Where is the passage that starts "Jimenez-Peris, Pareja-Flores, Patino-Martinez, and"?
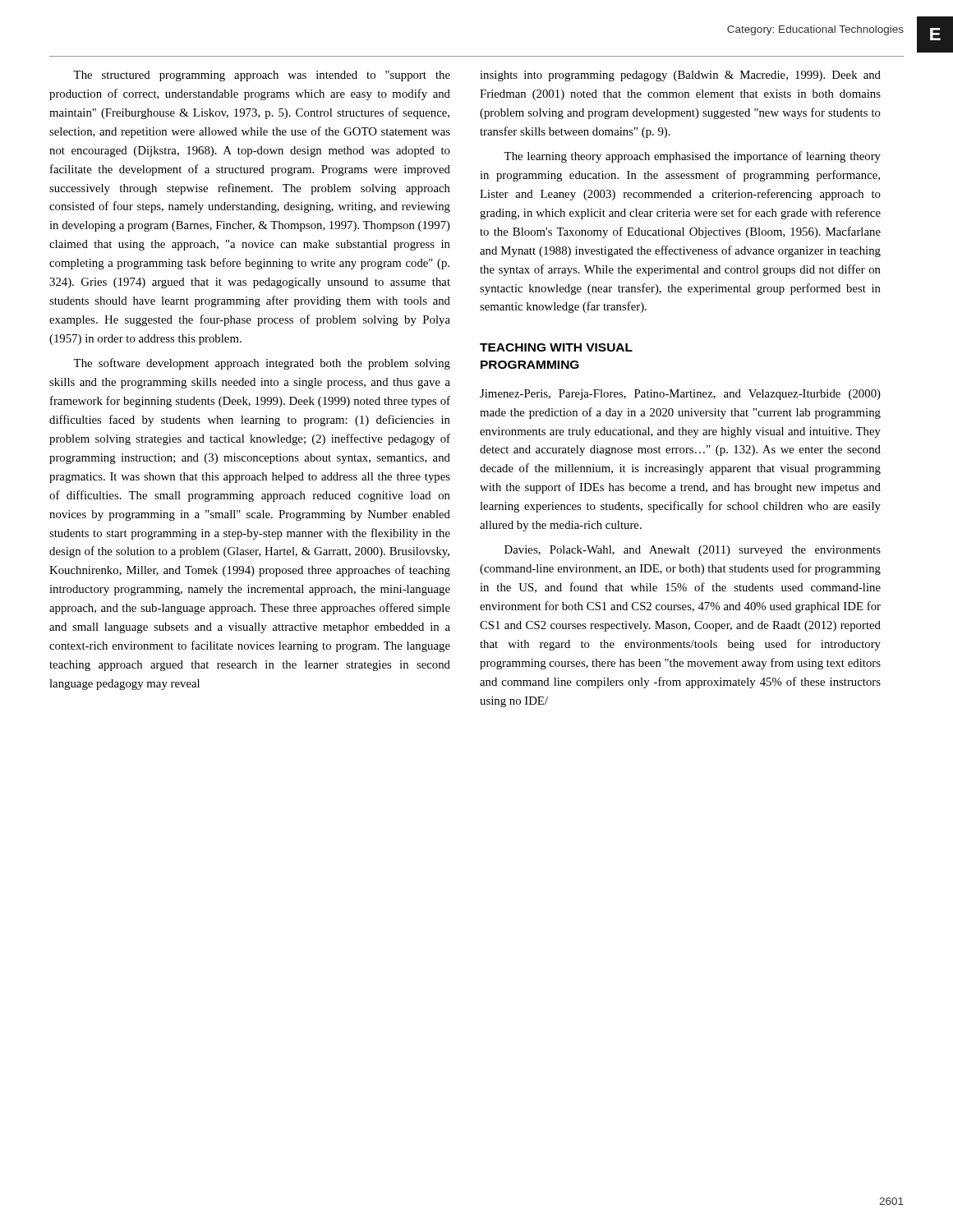 (680, 547)
